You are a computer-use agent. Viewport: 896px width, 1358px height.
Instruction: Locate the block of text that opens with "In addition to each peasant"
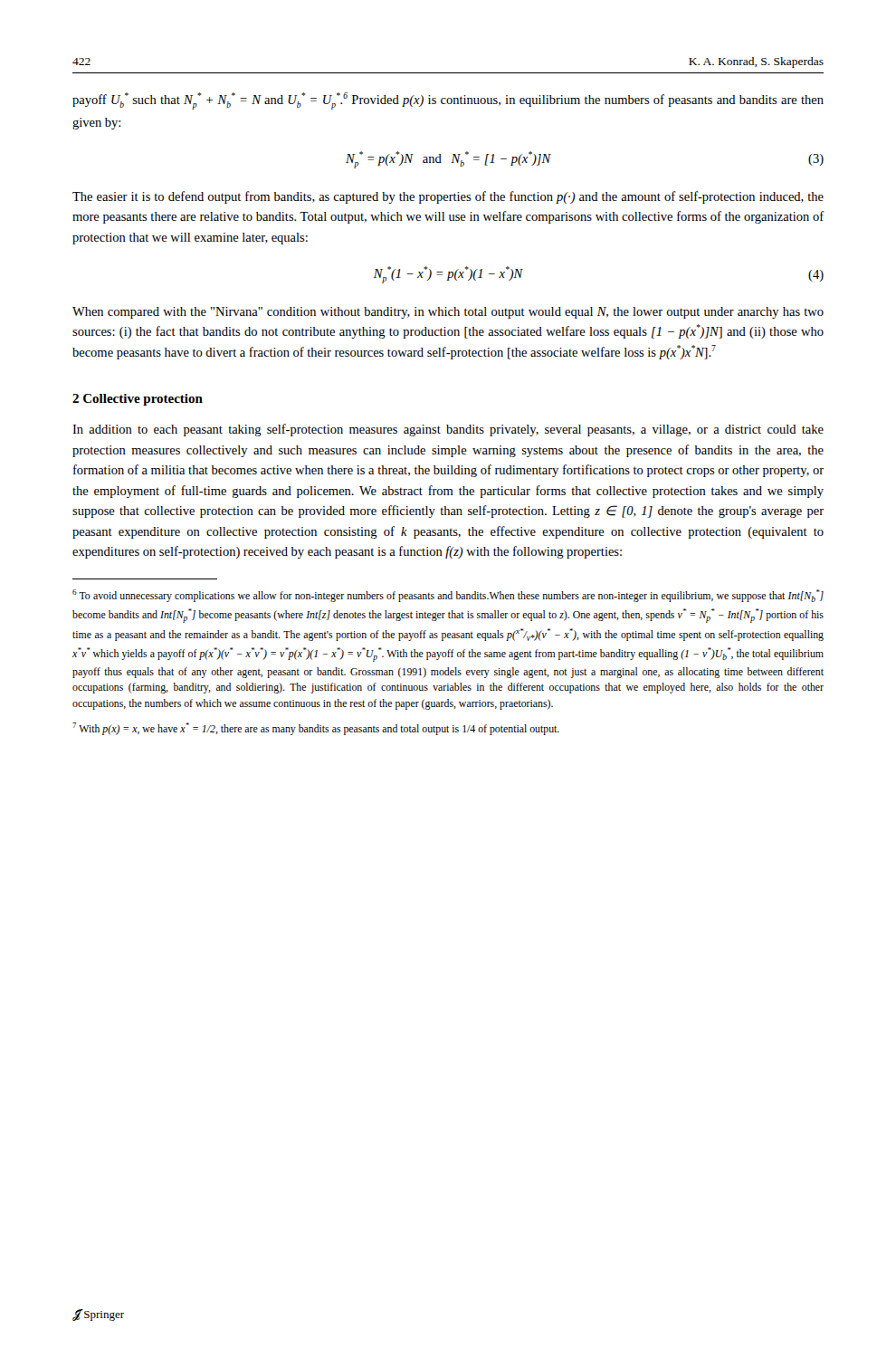pyautogui.click(x=448, y=490)
